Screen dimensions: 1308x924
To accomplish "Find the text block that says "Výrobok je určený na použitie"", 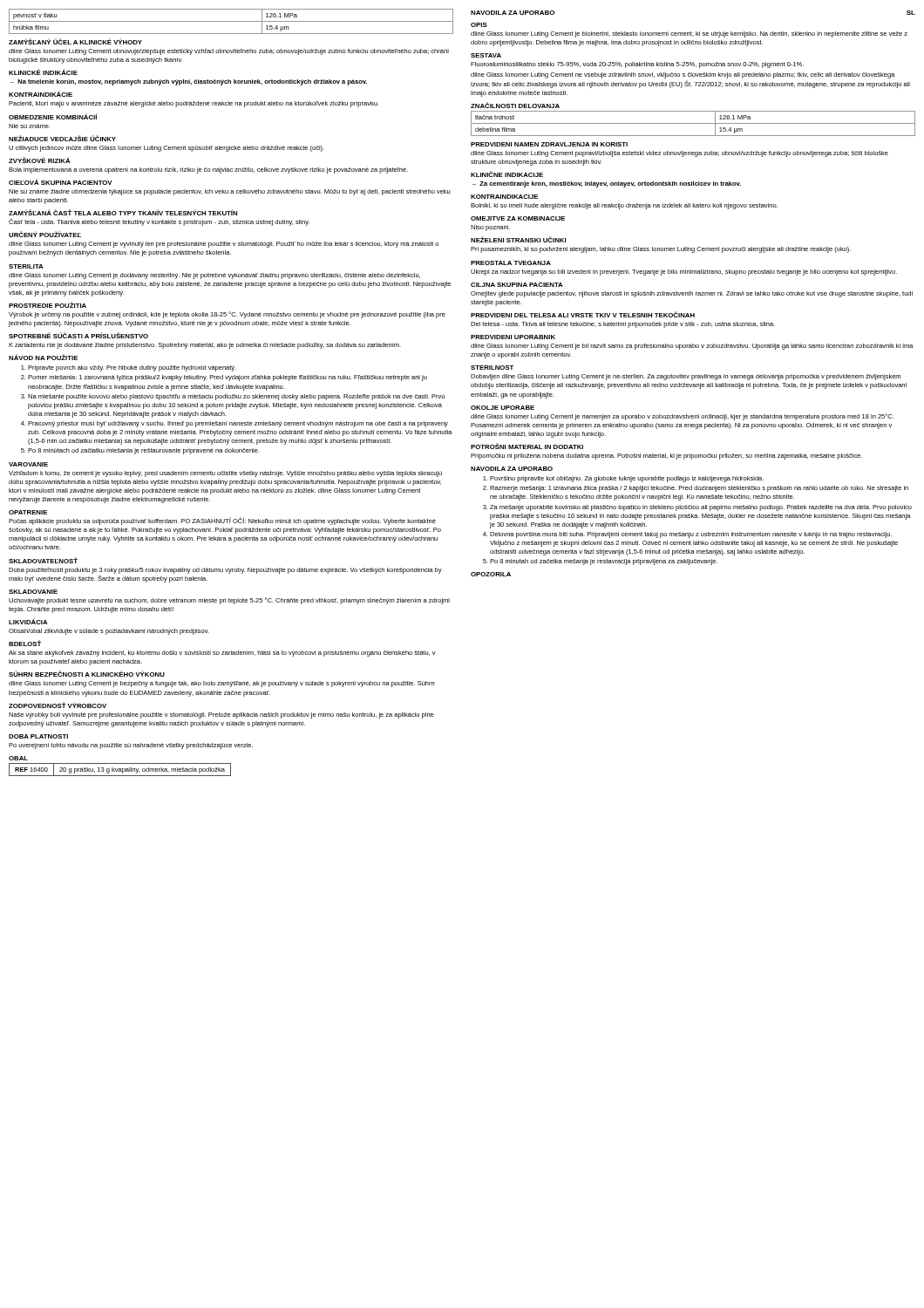I will coord(227,319).
